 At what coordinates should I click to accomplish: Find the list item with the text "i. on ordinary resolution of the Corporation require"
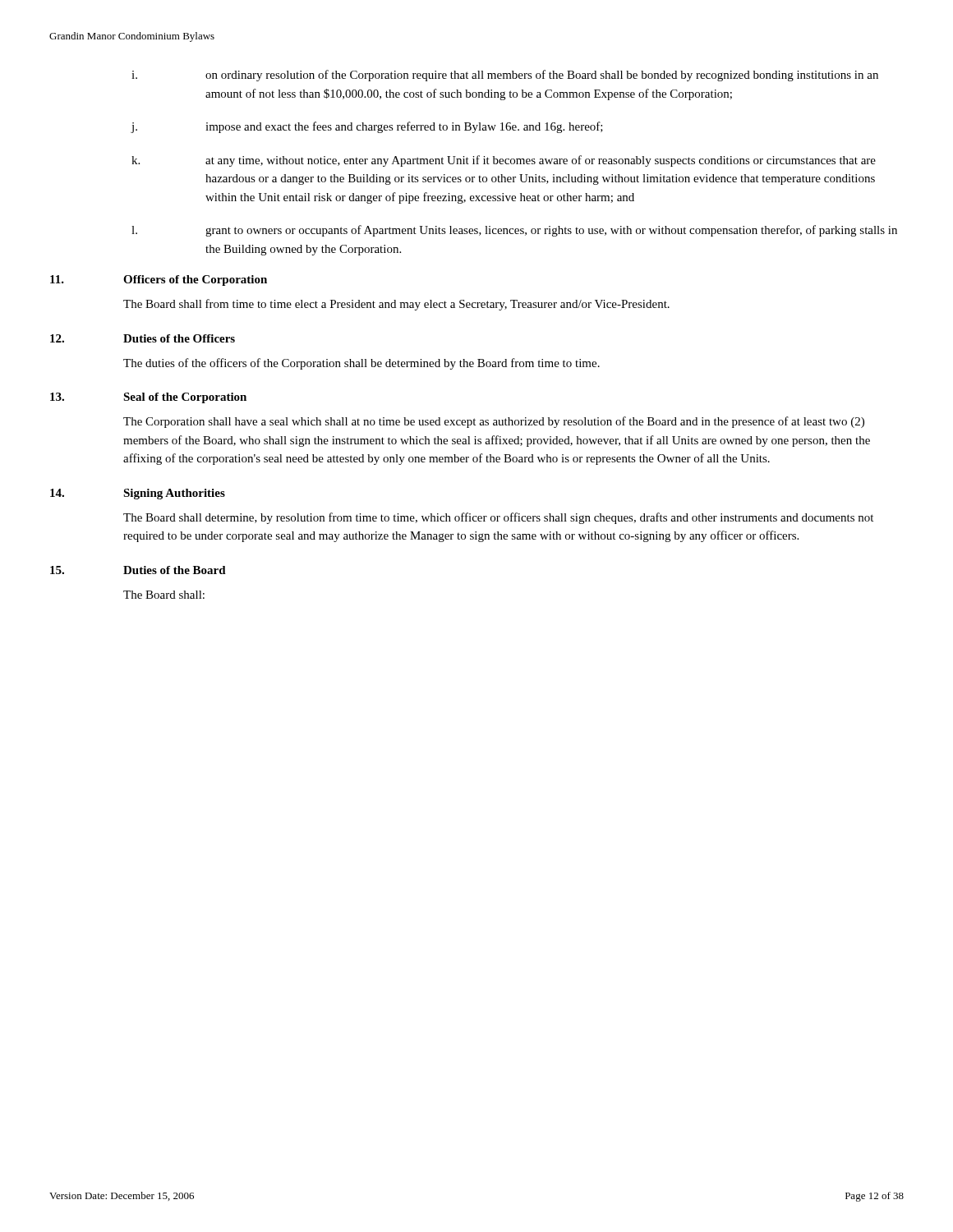point(476,84)
